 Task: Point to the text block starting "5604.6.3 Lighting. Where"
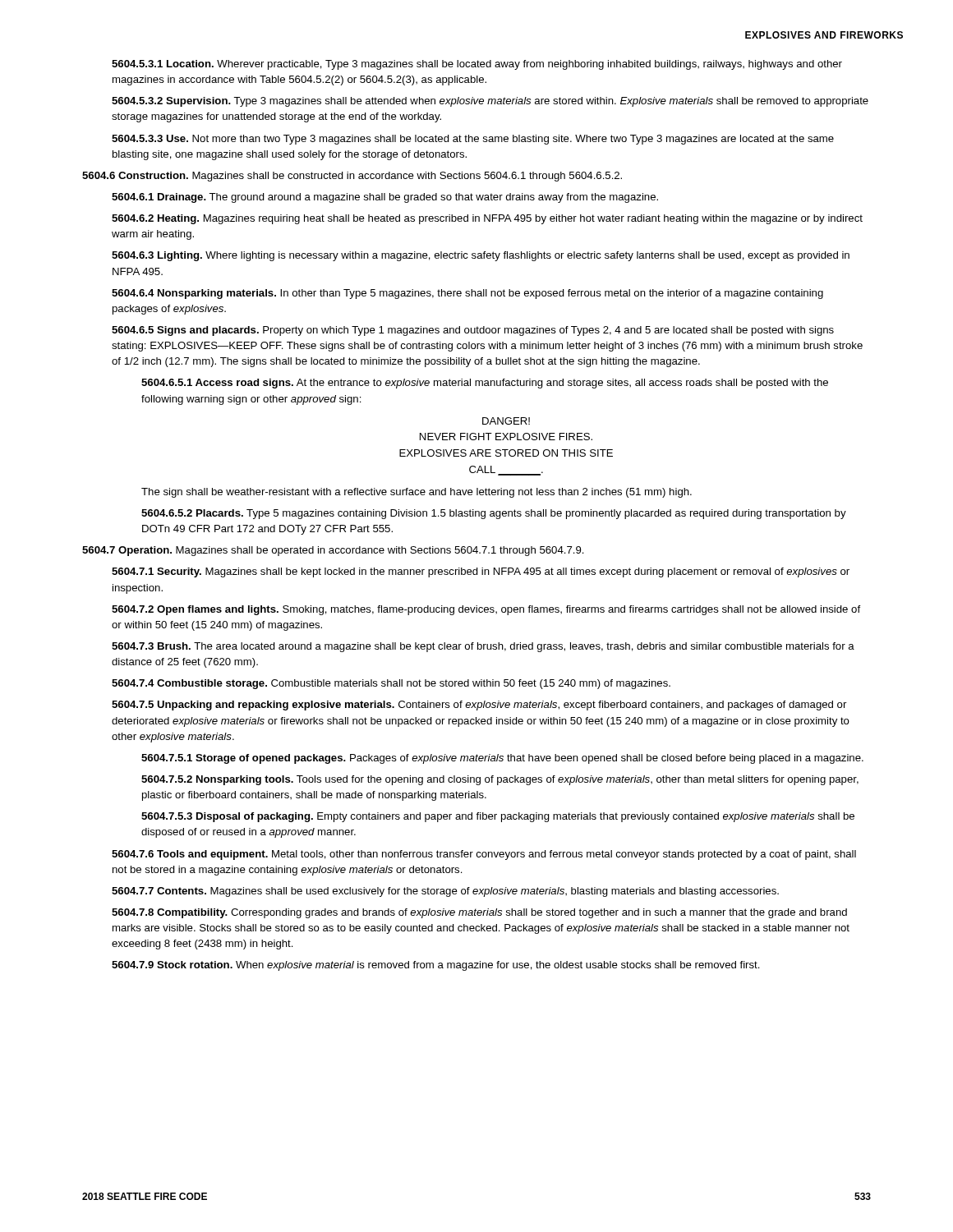coord(491,263)
